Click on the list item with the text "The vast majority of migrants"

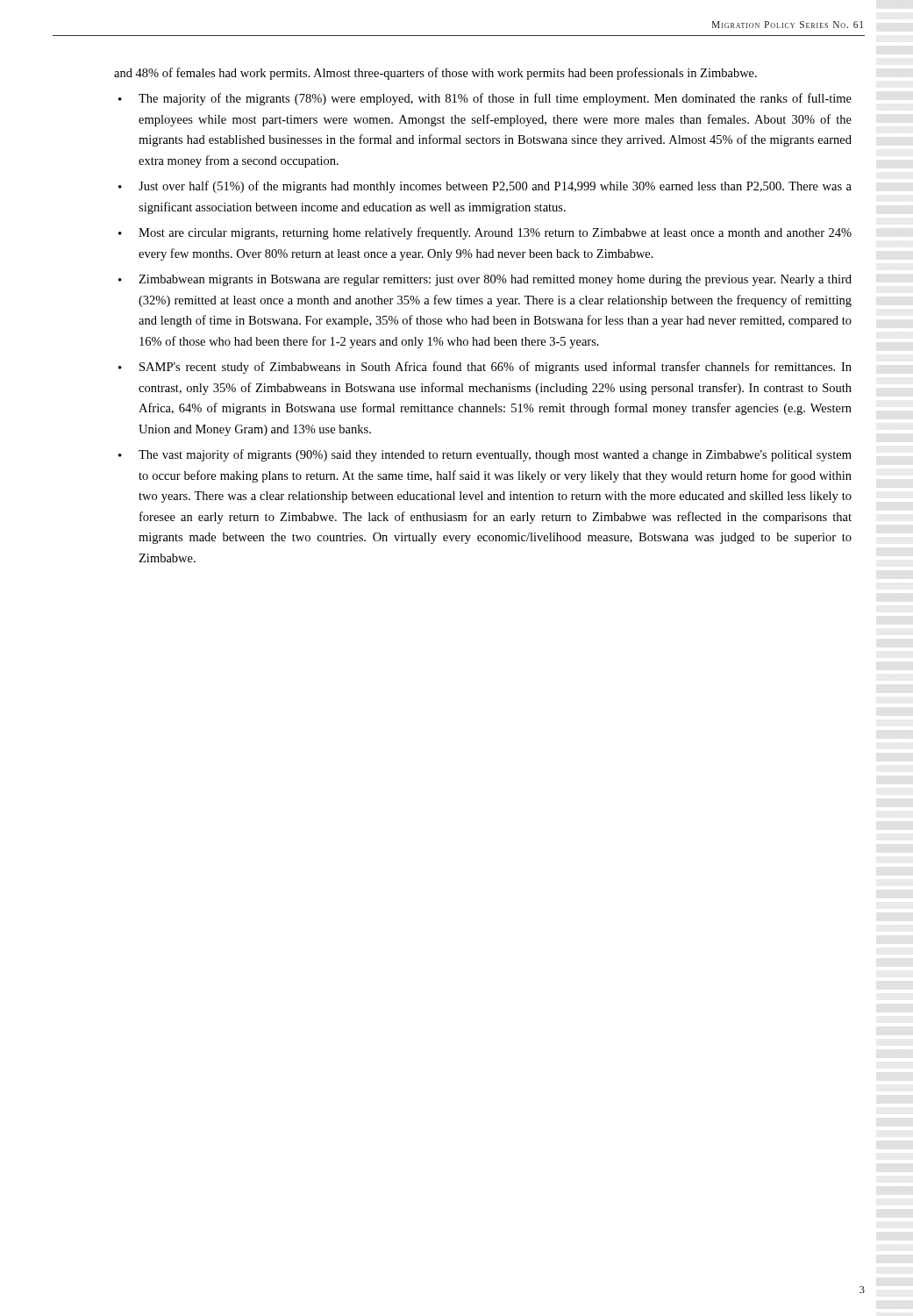click(x=495, y=506)
